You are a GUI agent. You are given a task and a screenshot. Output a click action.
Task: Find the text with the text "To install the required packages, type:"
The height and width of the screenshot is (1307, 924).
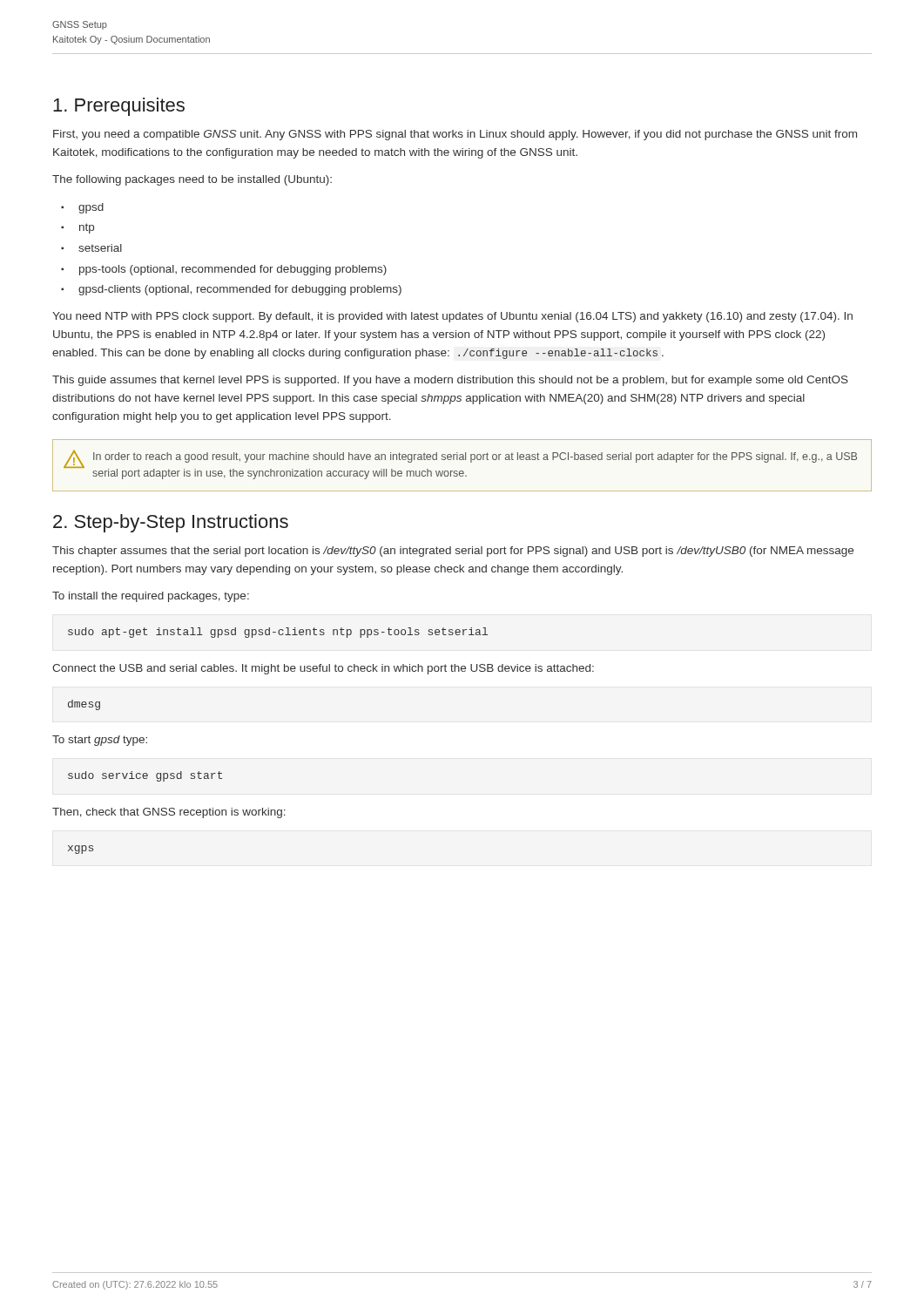[x=151, y=596]
